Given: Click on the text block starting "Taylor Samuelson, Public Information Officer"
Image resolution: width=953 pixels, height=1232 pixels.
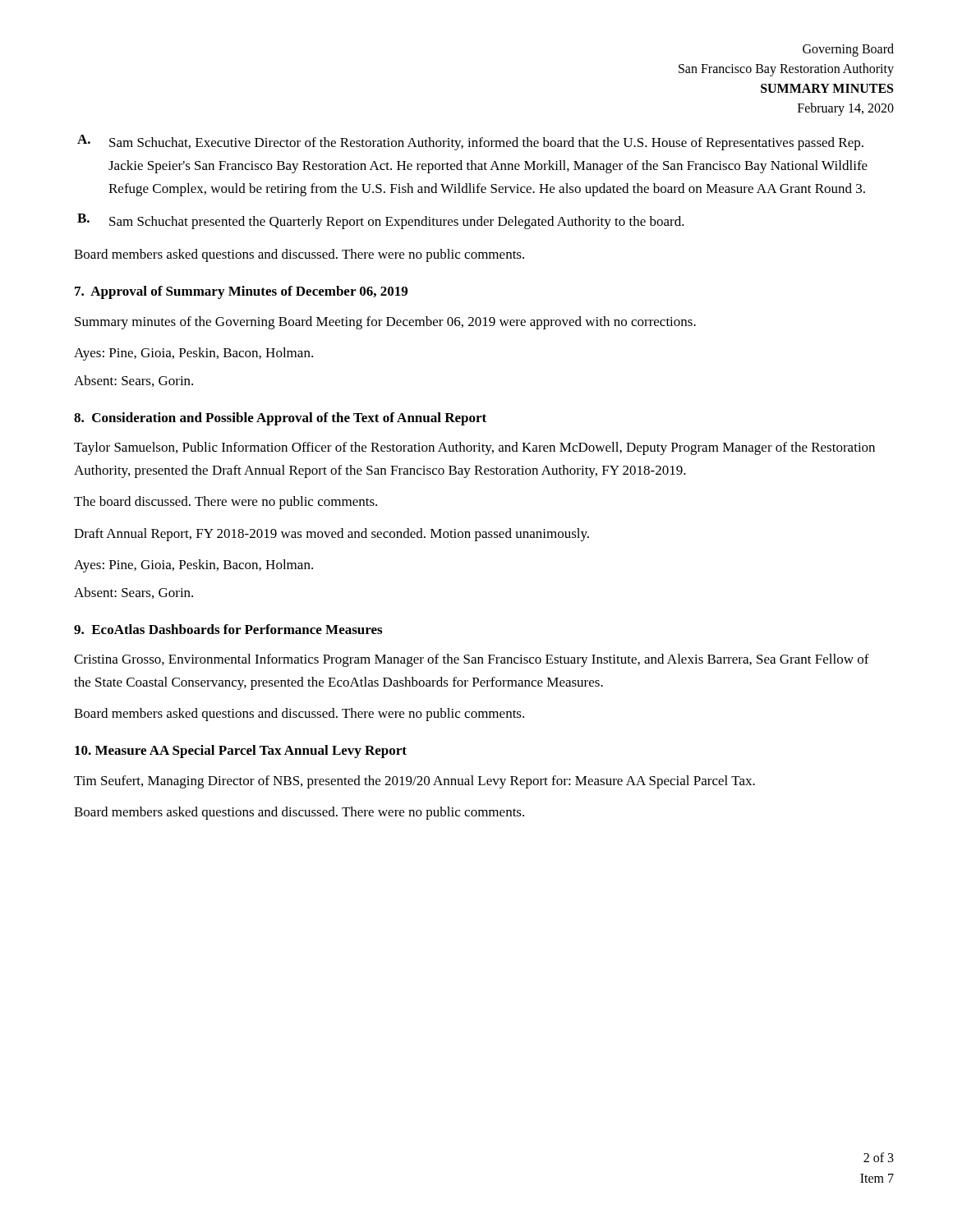Looking at the screenshot, I should (x=475, y=459).
